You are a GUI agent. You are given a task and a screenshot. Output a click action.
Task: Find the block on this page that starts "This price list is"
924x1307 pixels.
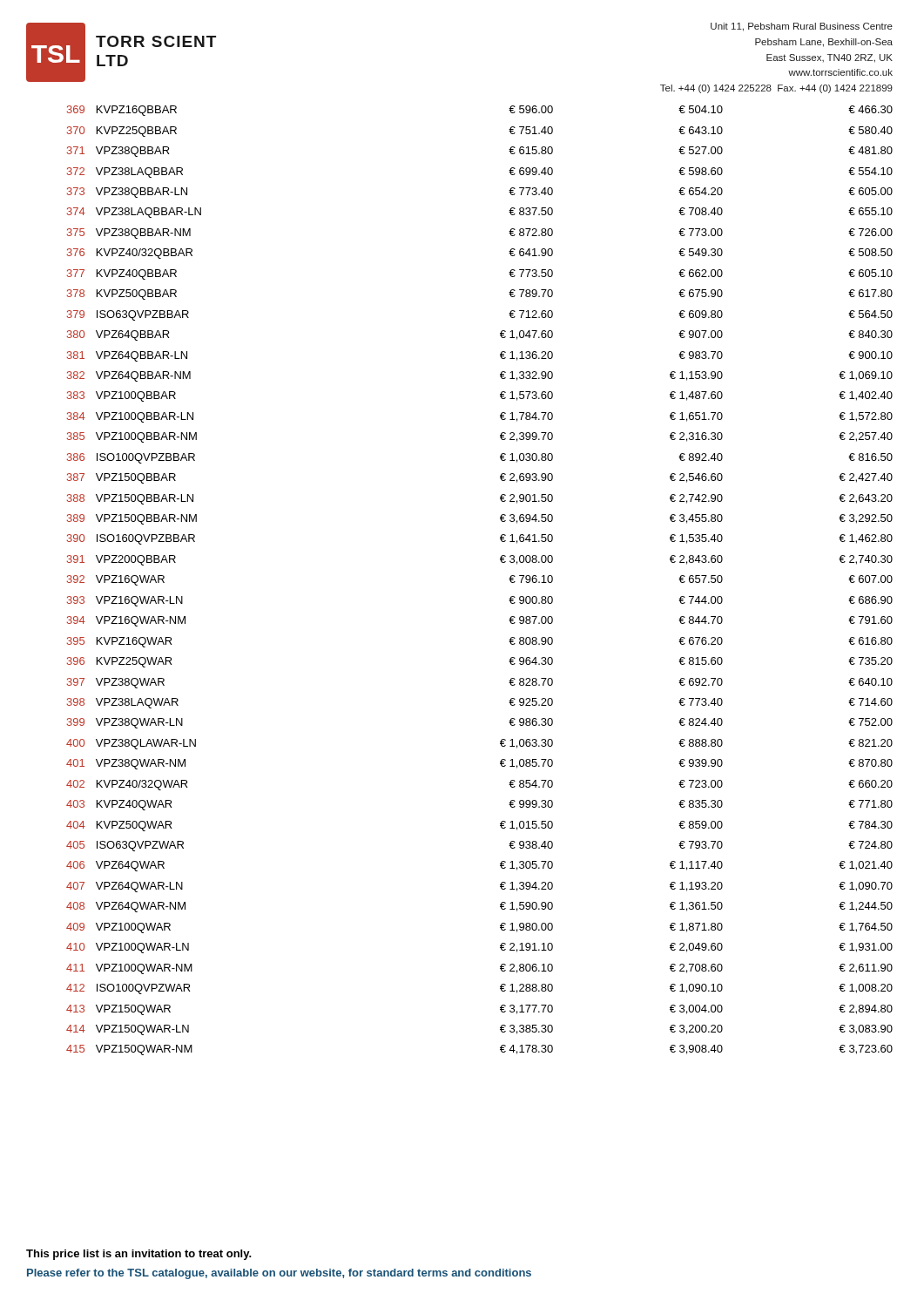point(139,1253)
